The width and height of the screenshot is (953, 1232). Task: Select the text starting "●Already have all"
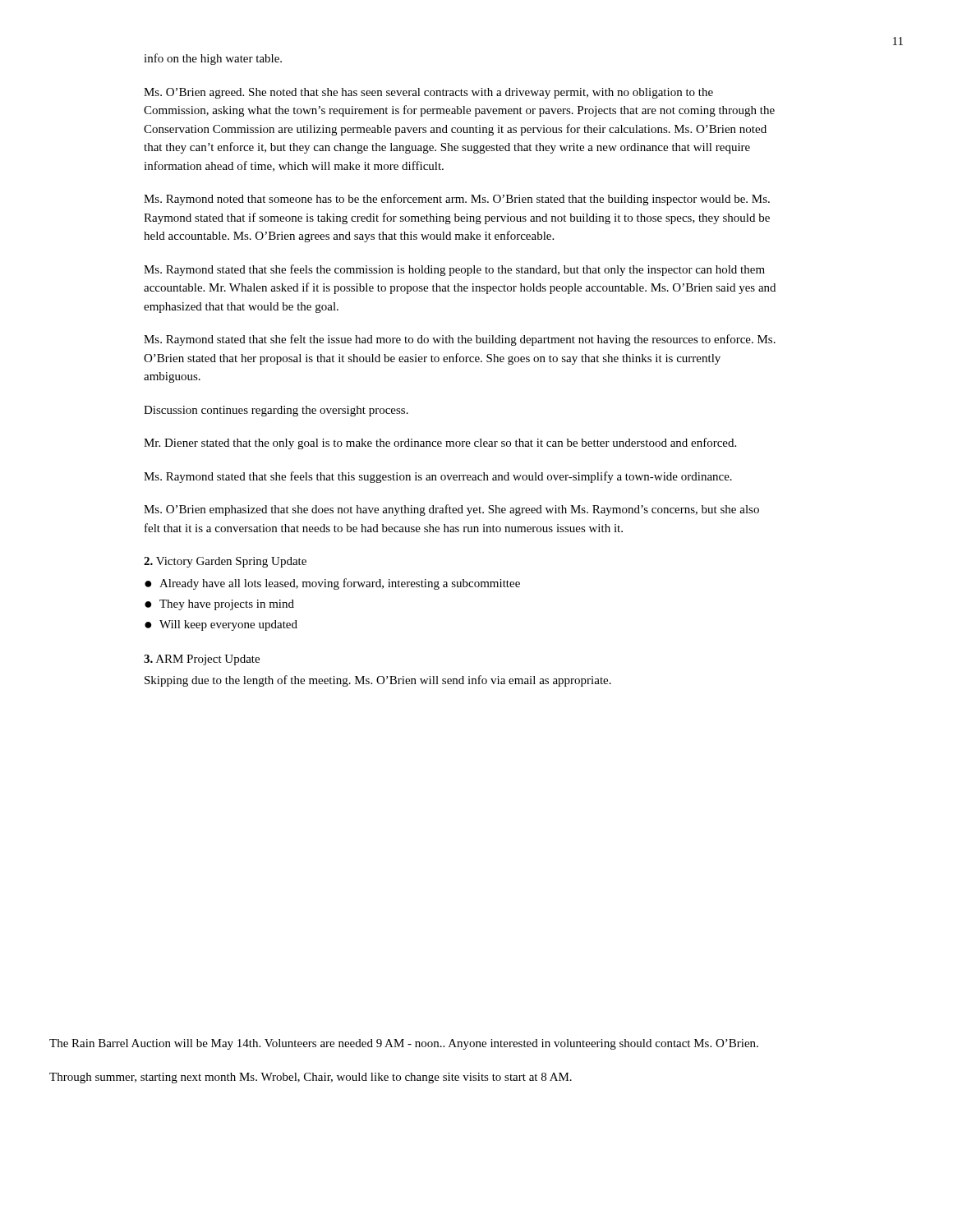(x=332, y=583)
